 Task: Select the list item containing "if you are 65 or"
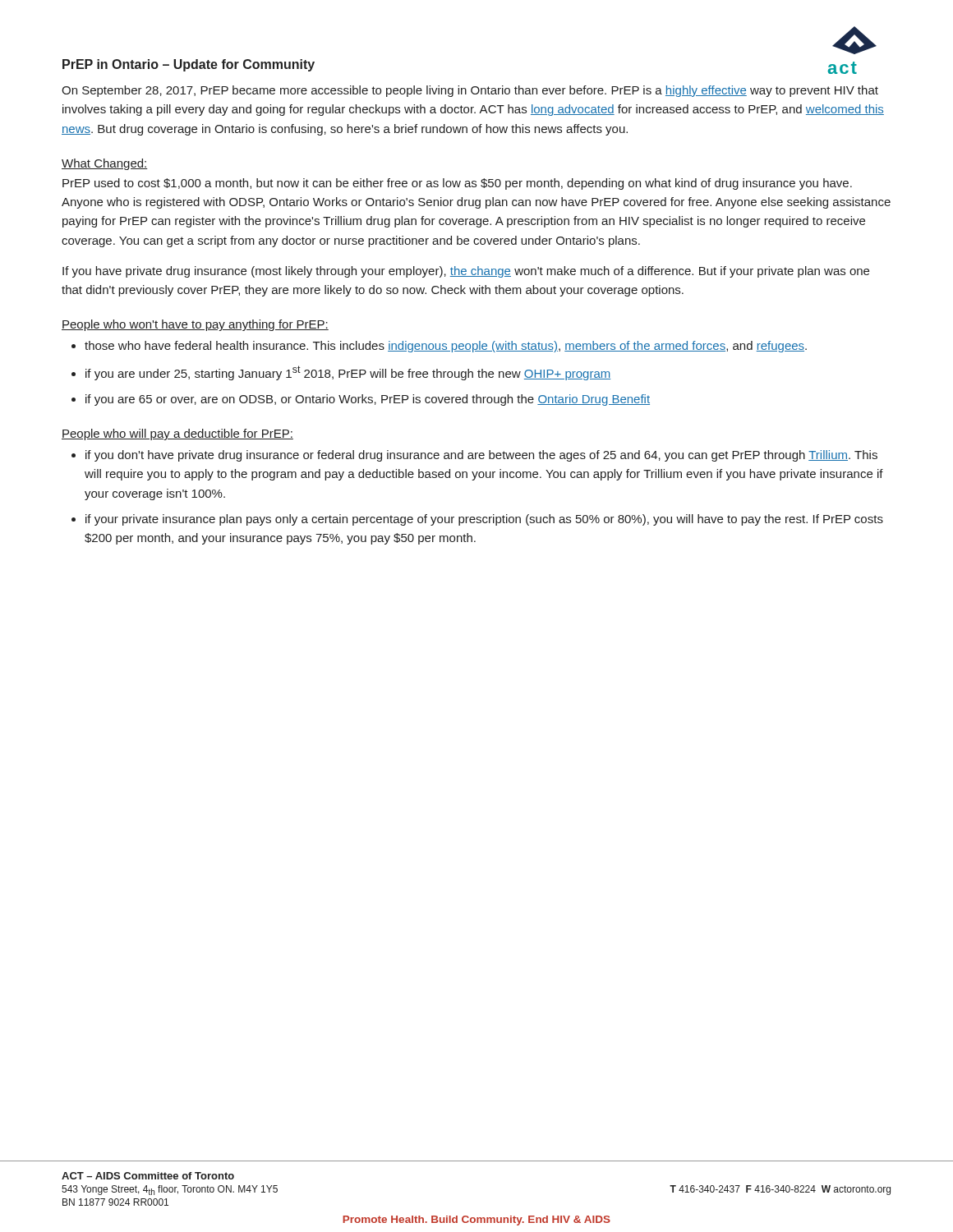(x=367, y=399)
